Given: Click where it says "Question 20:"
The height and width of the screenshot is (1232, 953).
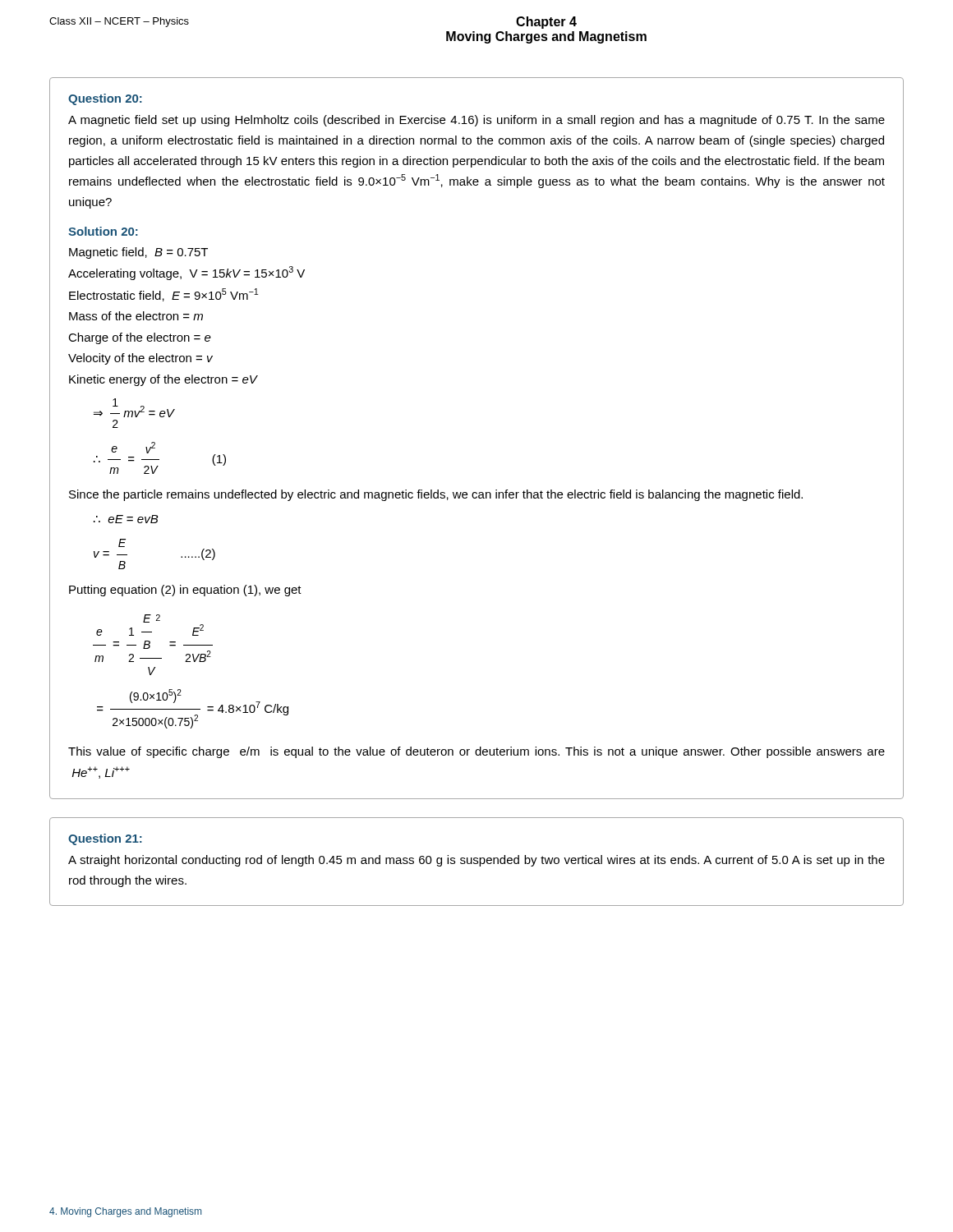Looking at the screenshot, I should 106,98.
